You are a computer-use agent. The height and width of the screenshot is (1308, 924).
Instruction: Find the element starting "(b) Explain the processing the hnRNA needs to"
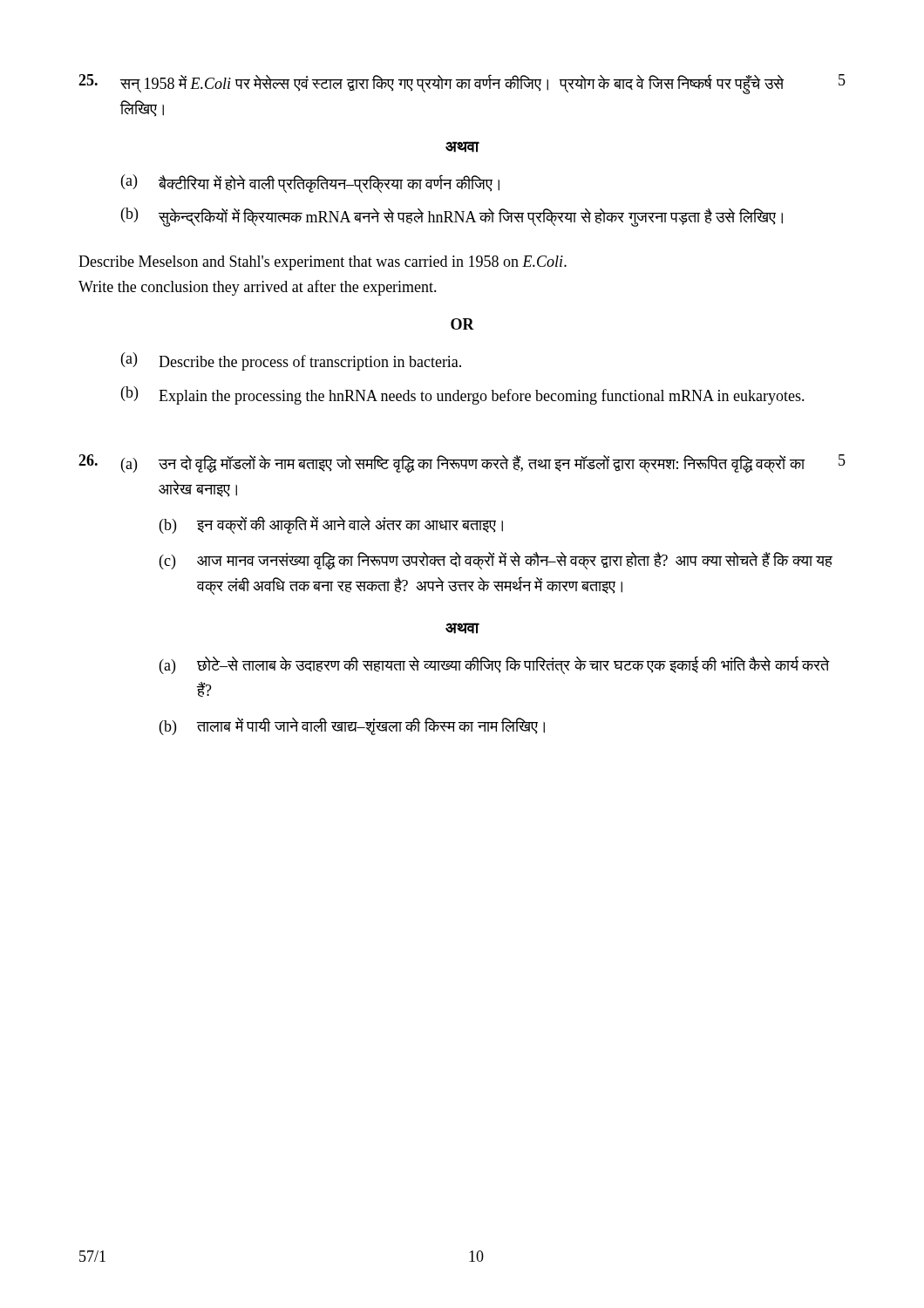coord(483,396)
